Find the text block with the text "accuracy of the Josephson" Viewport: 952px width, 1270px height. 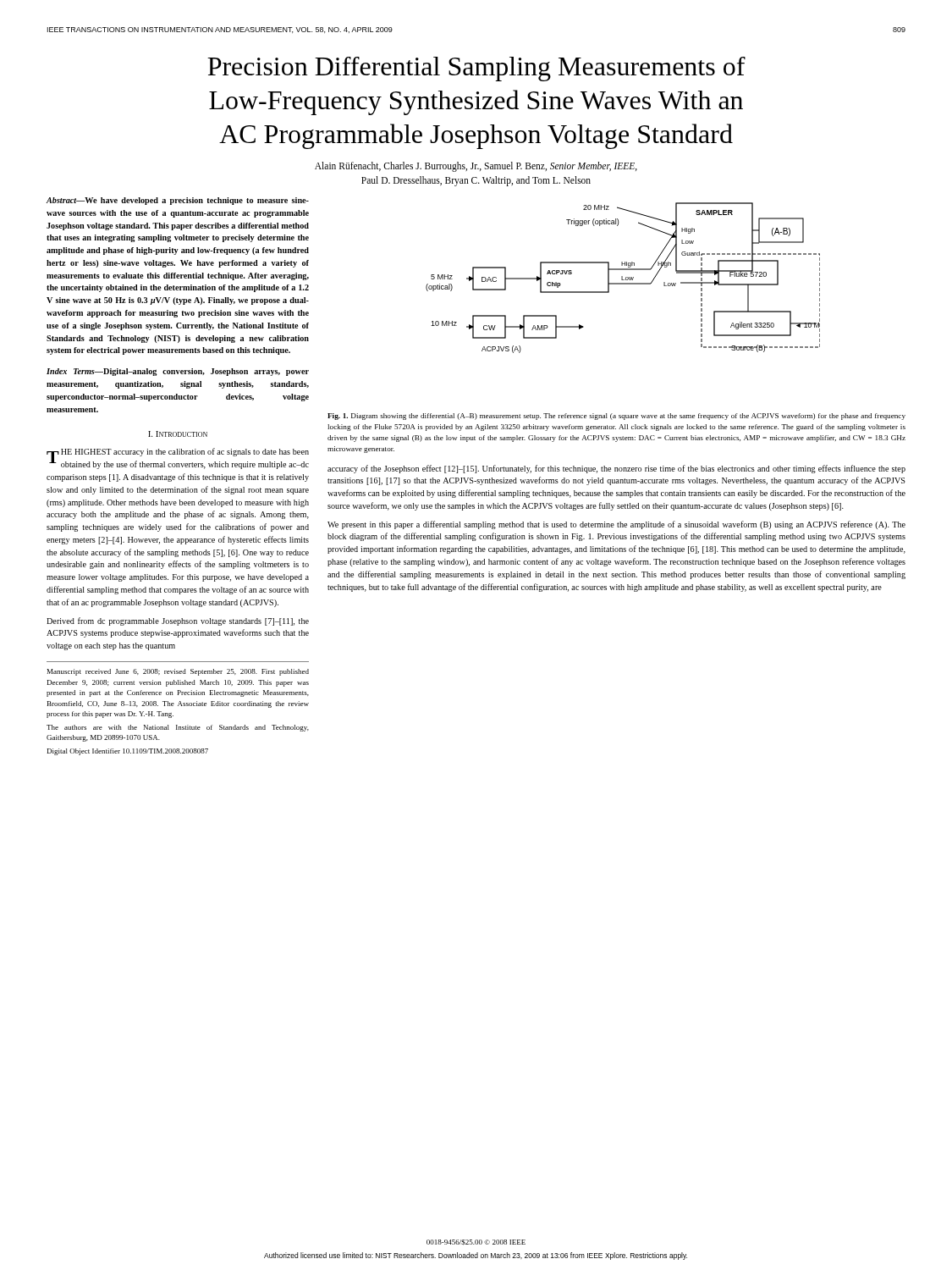pyautogui.click(x=616, y=528)
